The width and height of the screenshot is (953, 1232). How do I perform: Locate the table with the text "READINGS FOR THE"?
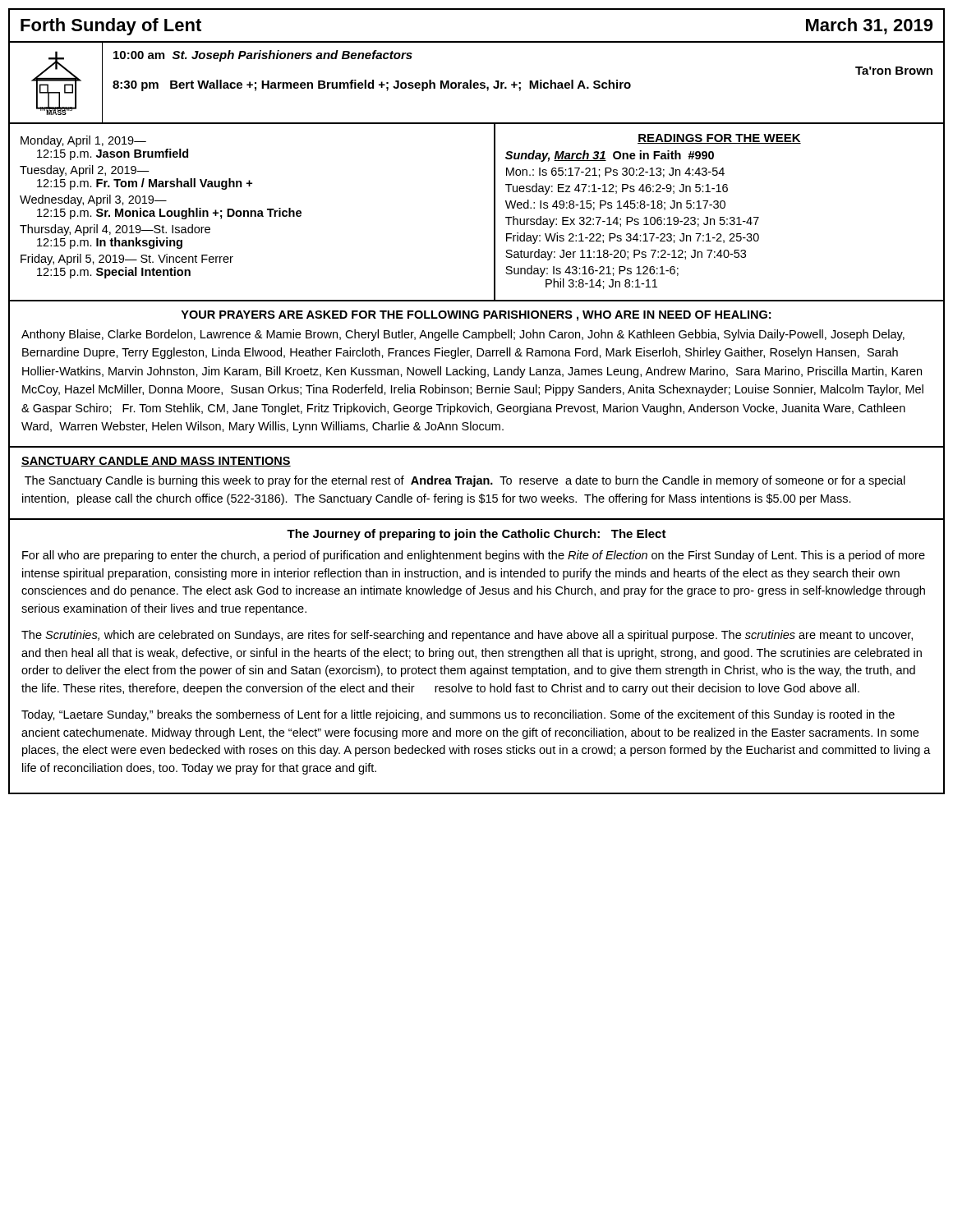719,212
